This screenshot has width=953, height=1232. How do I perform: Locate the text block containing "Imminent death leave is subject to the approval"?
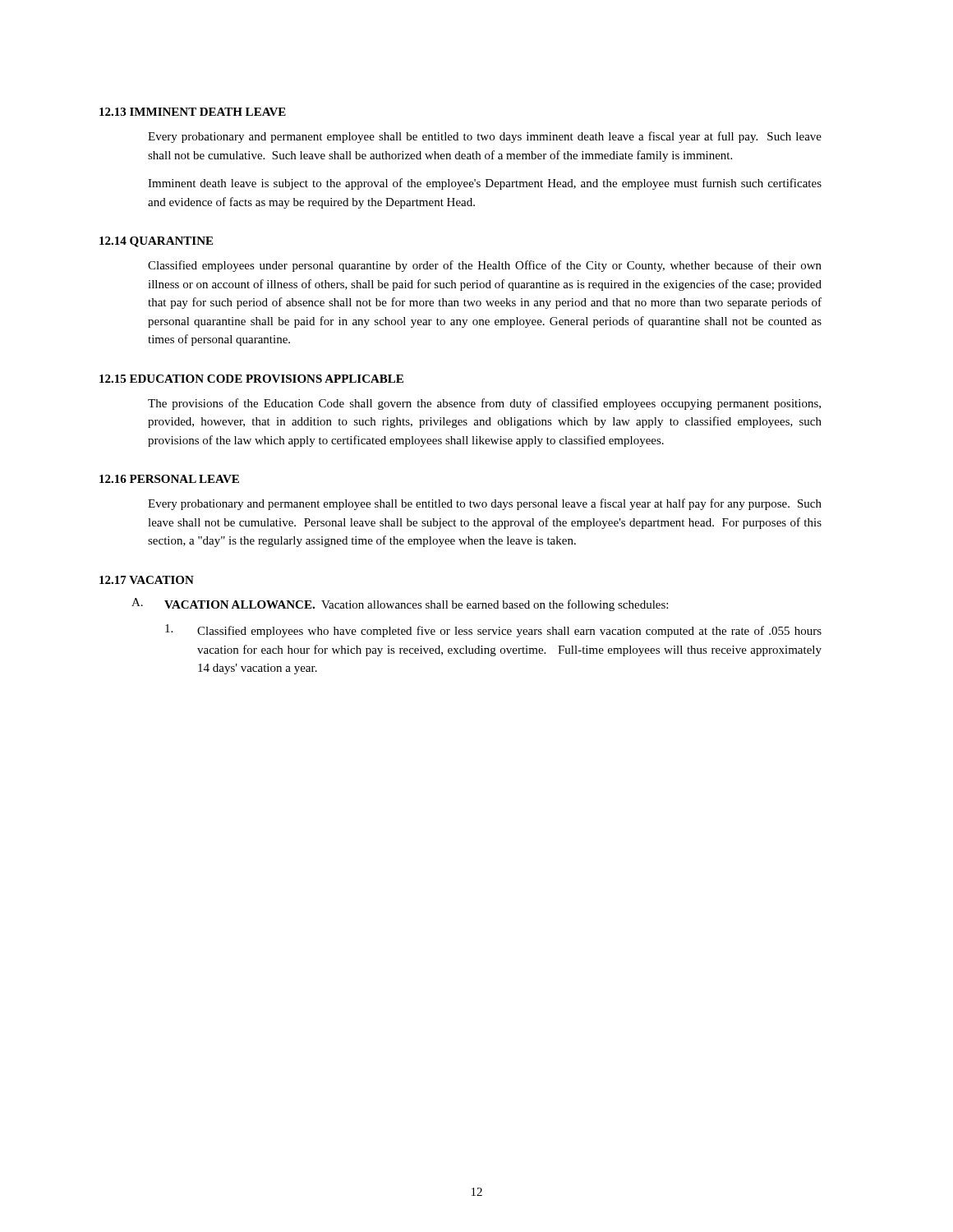[x=485, y=192]
